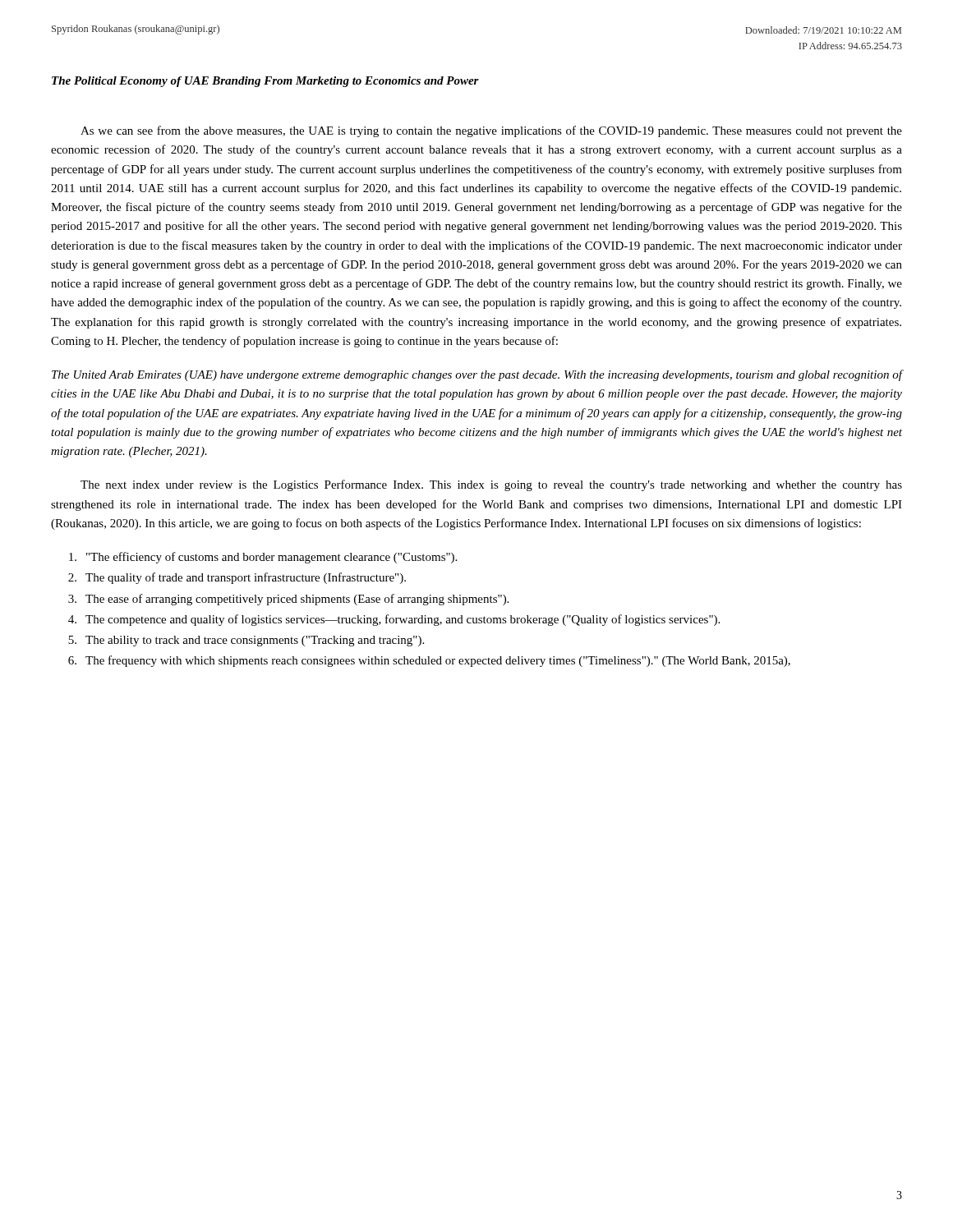Point to the block beginning "4. The competence"
Screen dimensions: 1232x953
pyautogui.click(x=476, y=620)
